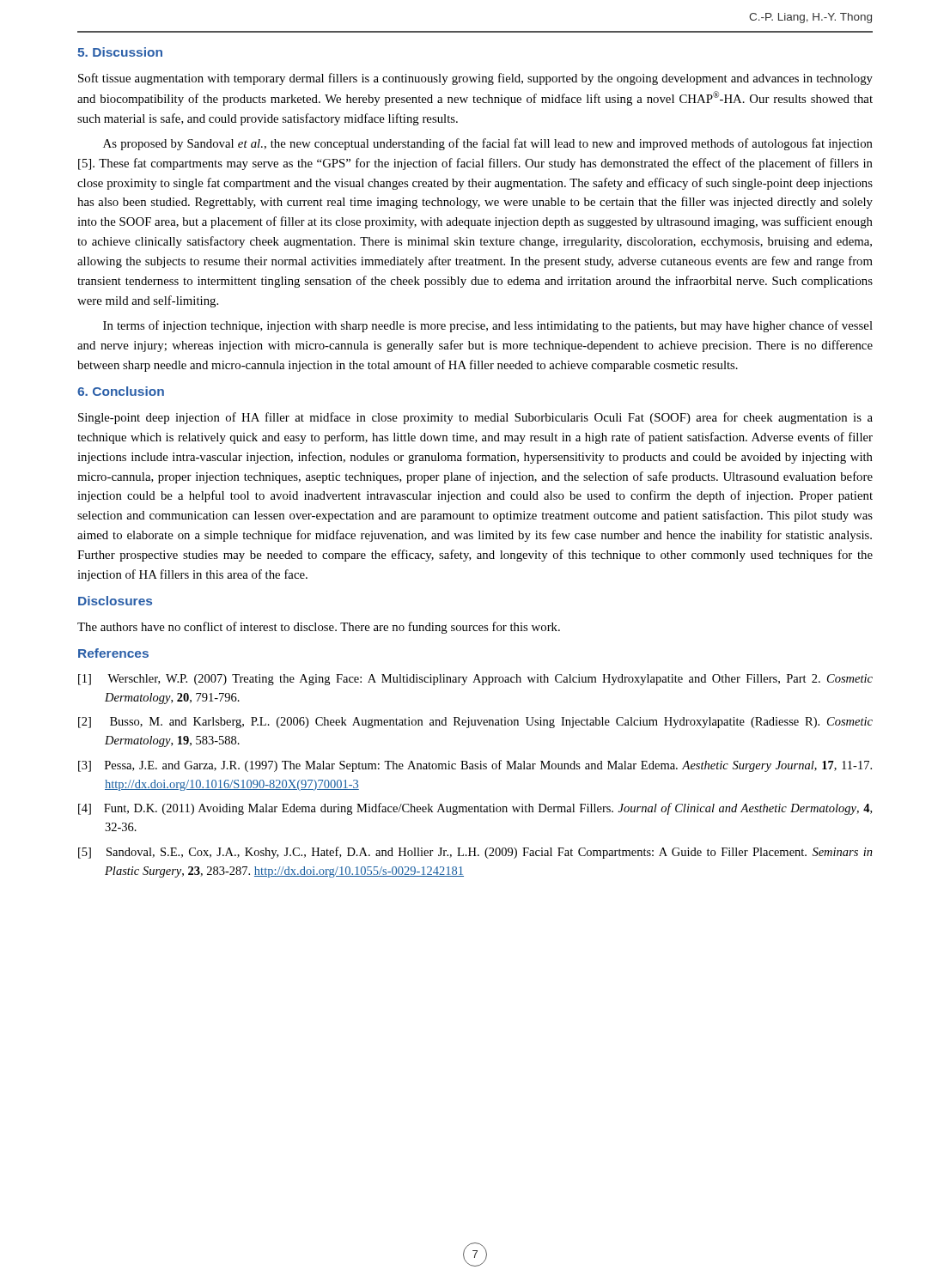Point to the text starting "[4] Funt, D.K. (2011) Avoiding Malar Edema"

pos(475,818)
